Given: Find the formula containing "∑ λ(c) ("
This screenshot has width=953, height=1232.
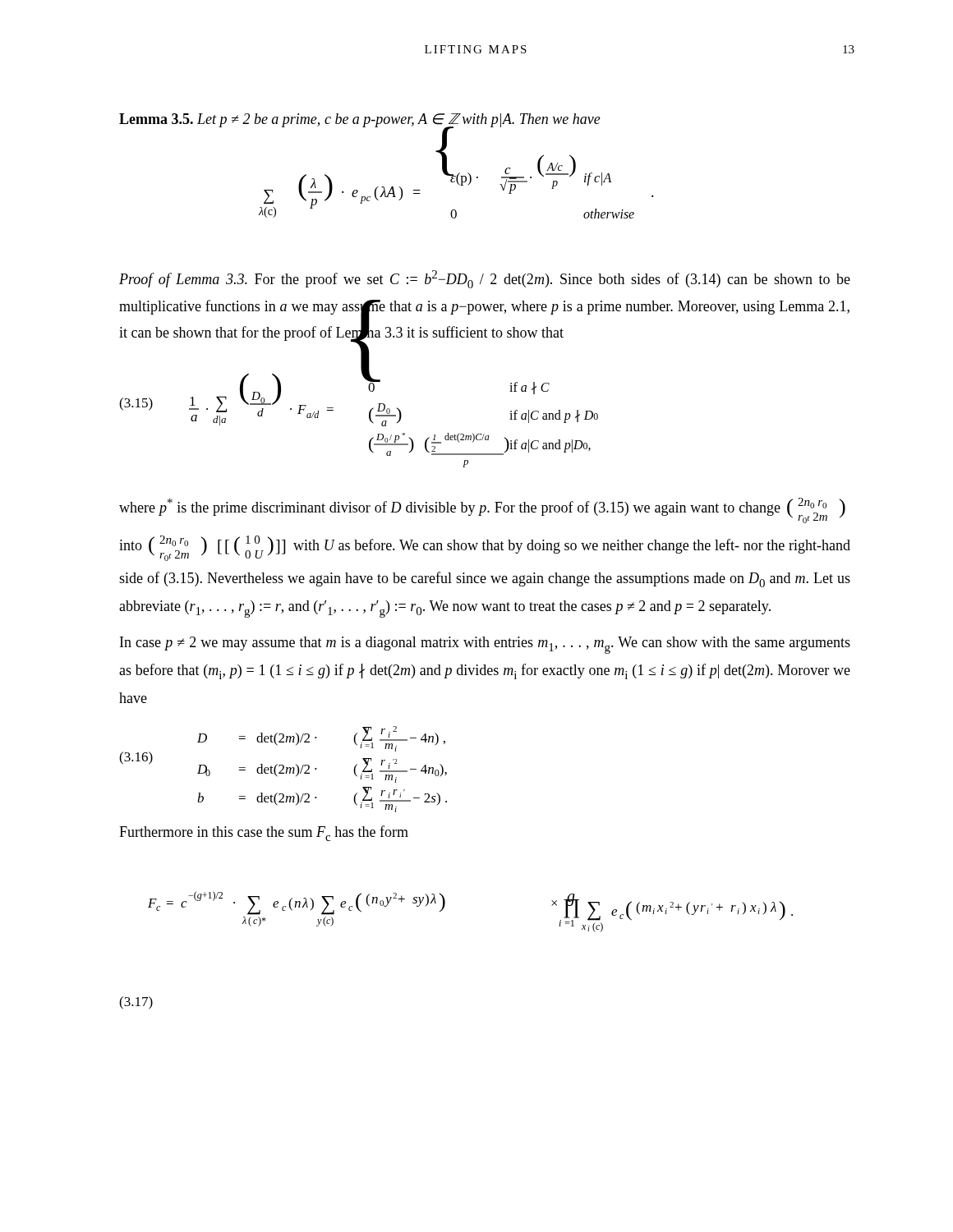Looking at the screenshot, I should point(485,196).
